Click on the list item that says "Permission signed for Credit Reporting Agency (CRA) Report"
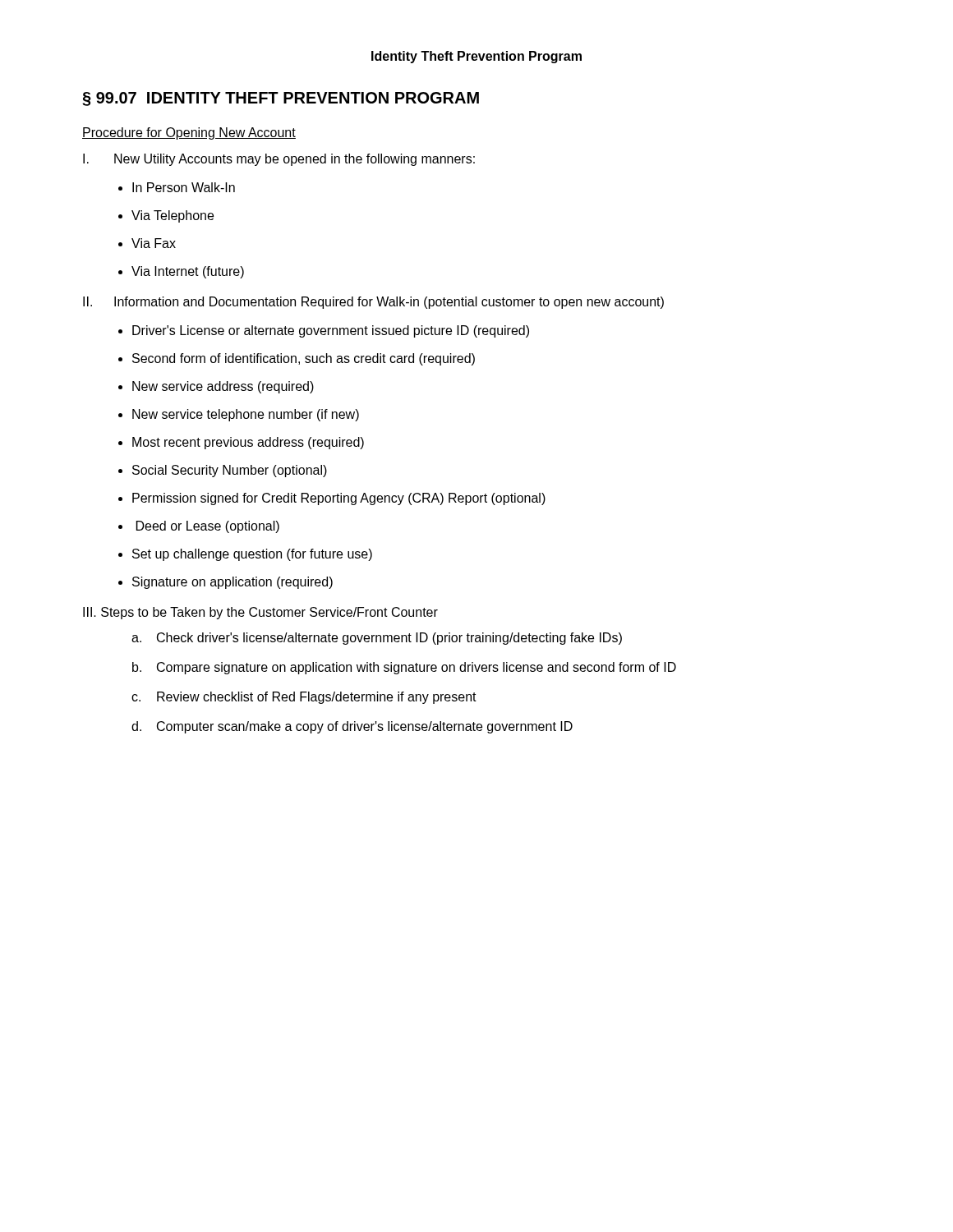 pos(339,498)
